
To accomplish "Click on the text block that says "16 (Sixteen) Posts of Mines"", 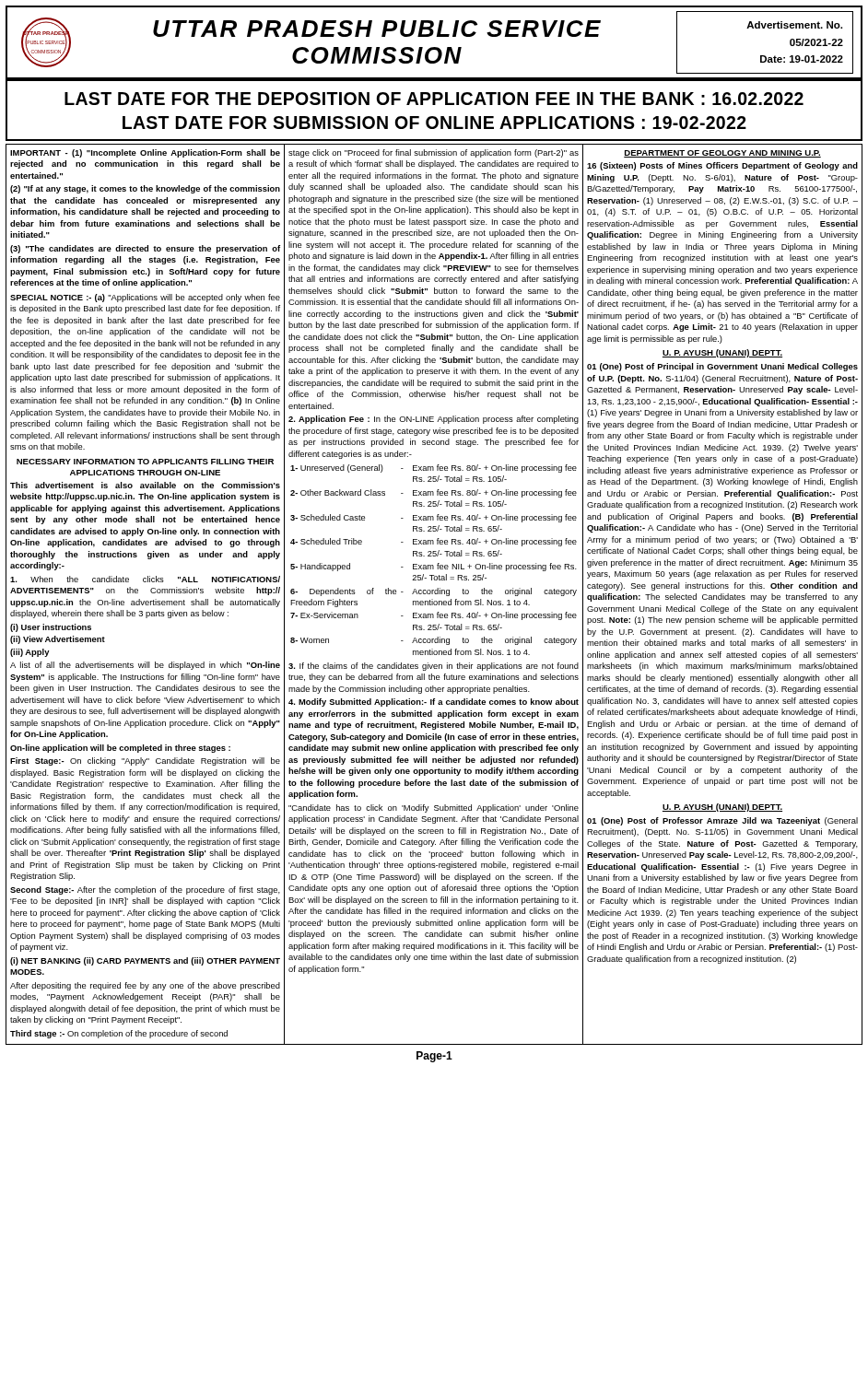I will [722, 253].
